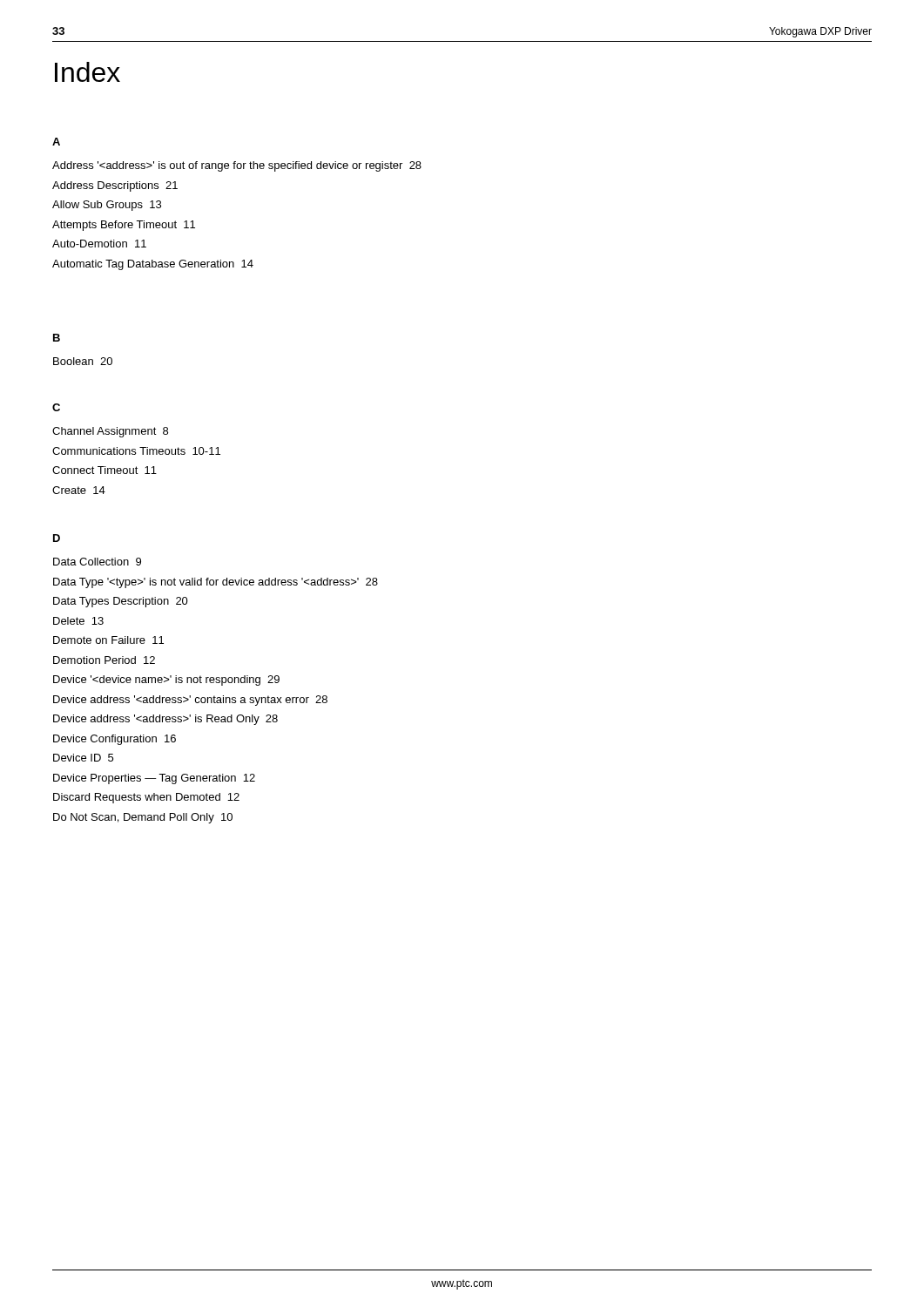
Task: Find "Communications Timeouts 10-11" on this page
Action: (x=137, y=451)
